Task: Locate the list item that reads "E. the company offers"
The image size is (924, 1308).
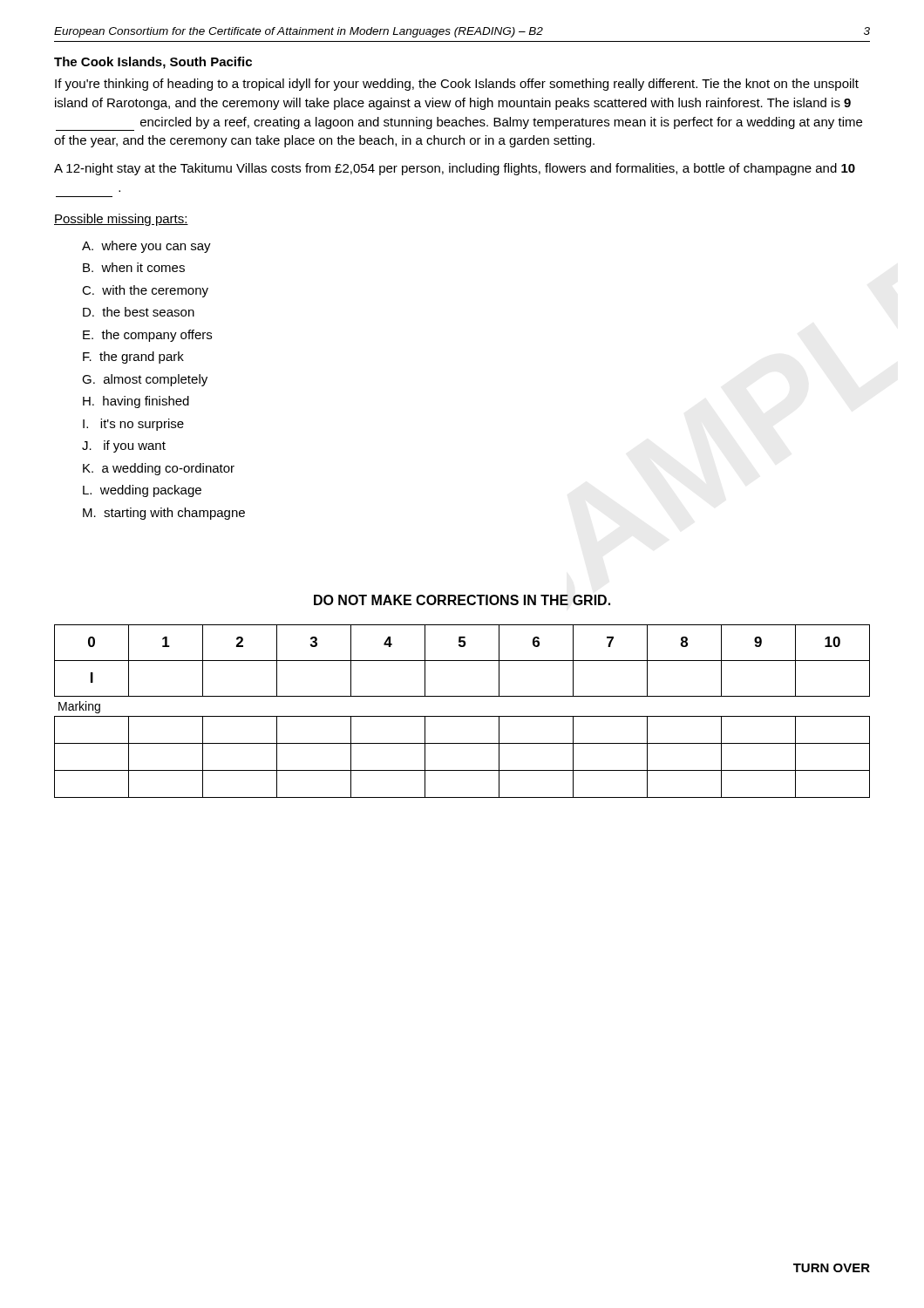Action: click(x=147, y=334)
